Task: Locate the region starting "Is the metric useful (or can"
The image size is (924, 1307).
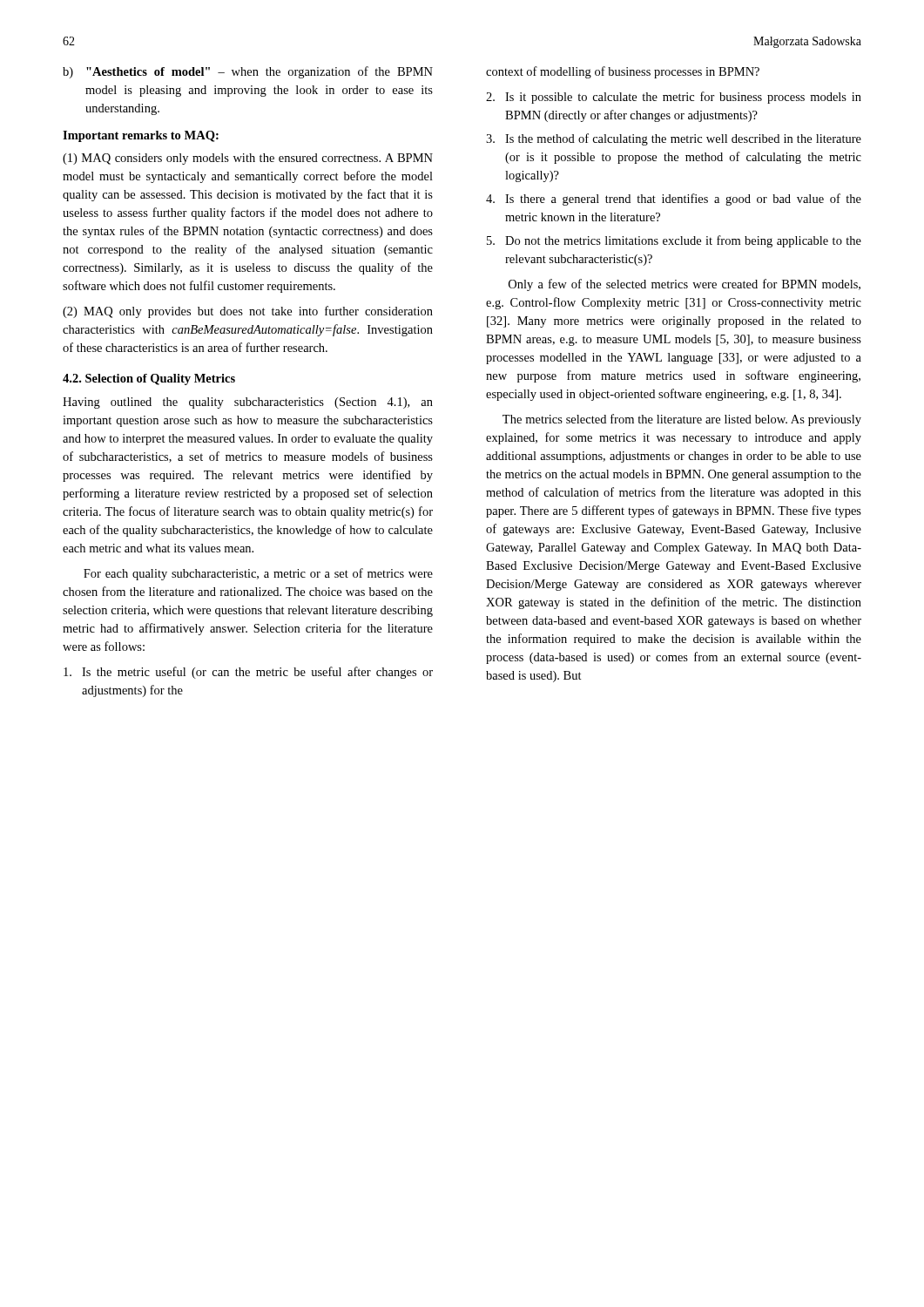Action: [248, 682]
